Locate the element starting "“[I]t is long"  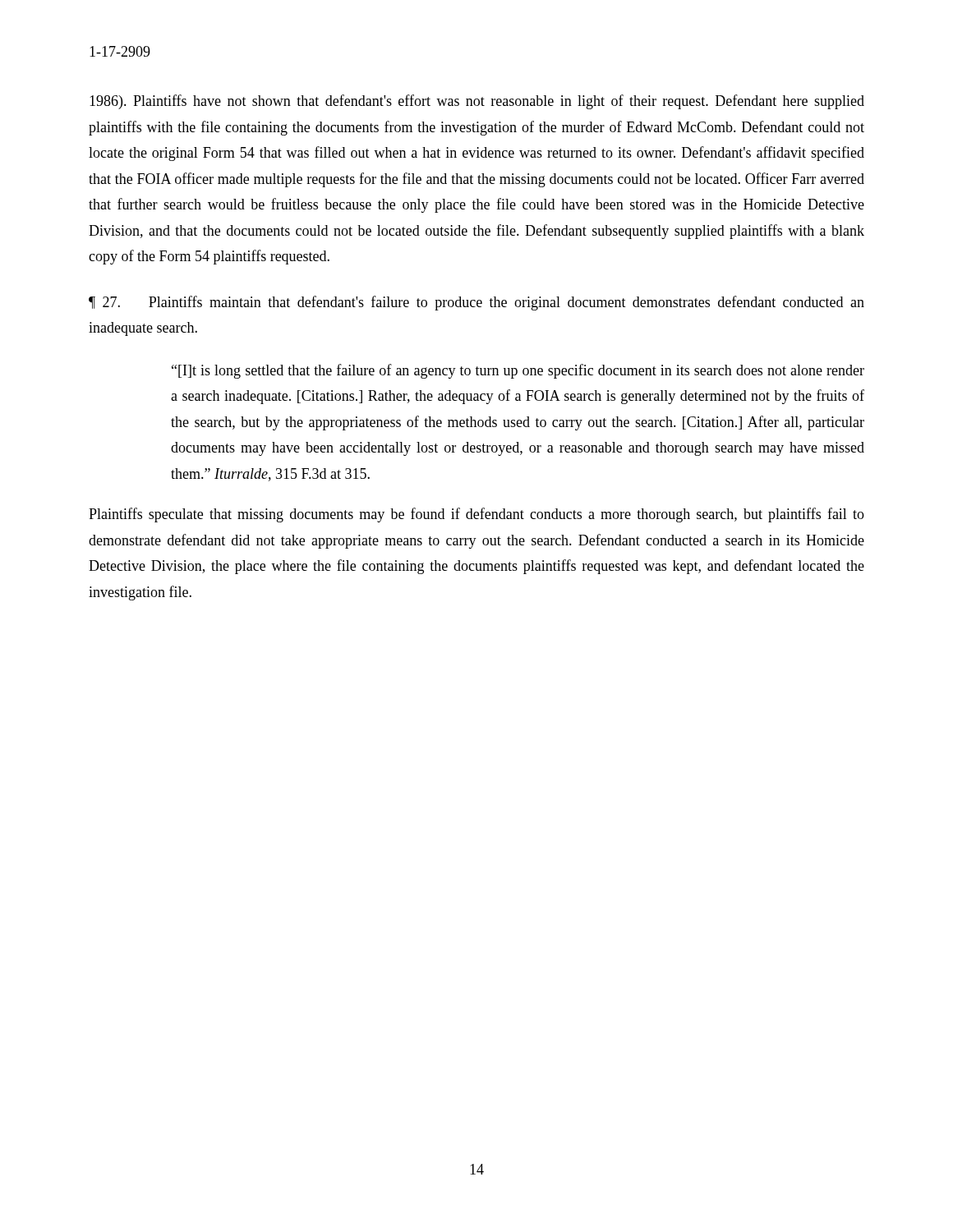click(x=518, y=422)
